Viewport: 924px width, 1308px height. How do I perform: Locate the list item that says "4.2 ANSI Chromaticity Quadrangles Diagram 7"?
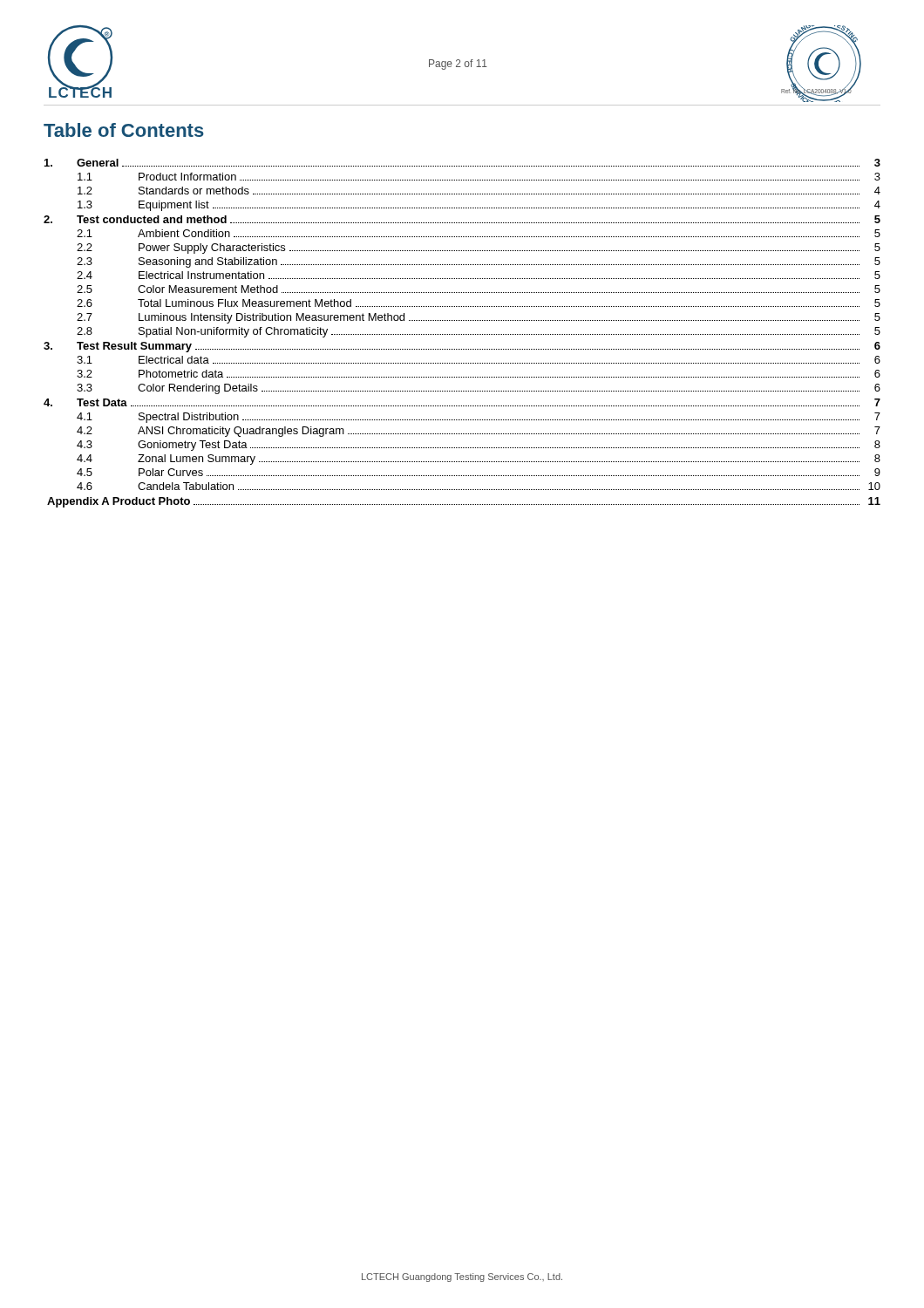[x=462, y=430]
